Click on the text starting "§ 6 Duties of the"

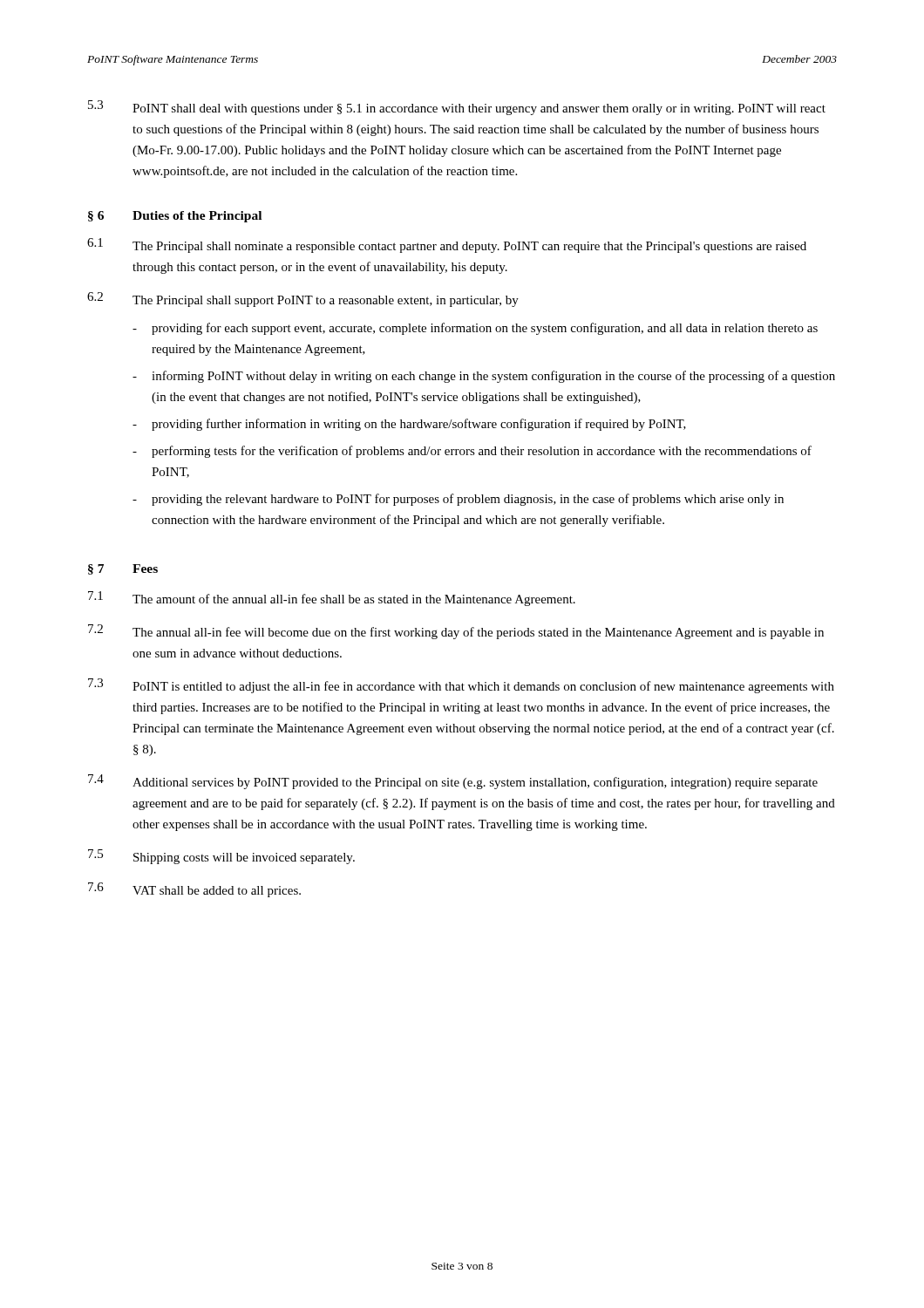click(x=175, y=215)
